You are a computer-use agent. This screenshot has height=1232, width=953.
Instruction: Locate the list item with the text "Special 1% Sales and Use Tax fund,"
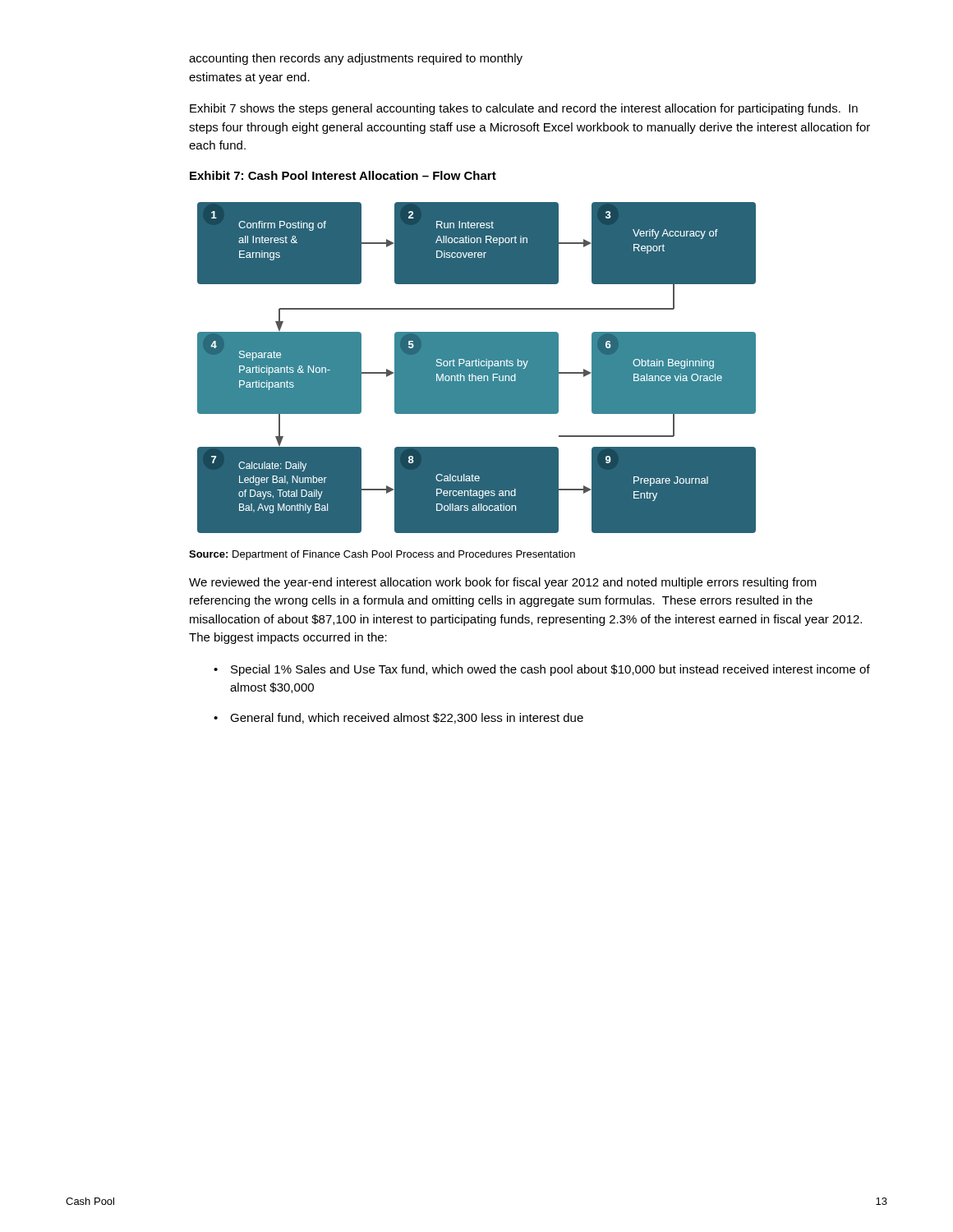tap(550, 678)
